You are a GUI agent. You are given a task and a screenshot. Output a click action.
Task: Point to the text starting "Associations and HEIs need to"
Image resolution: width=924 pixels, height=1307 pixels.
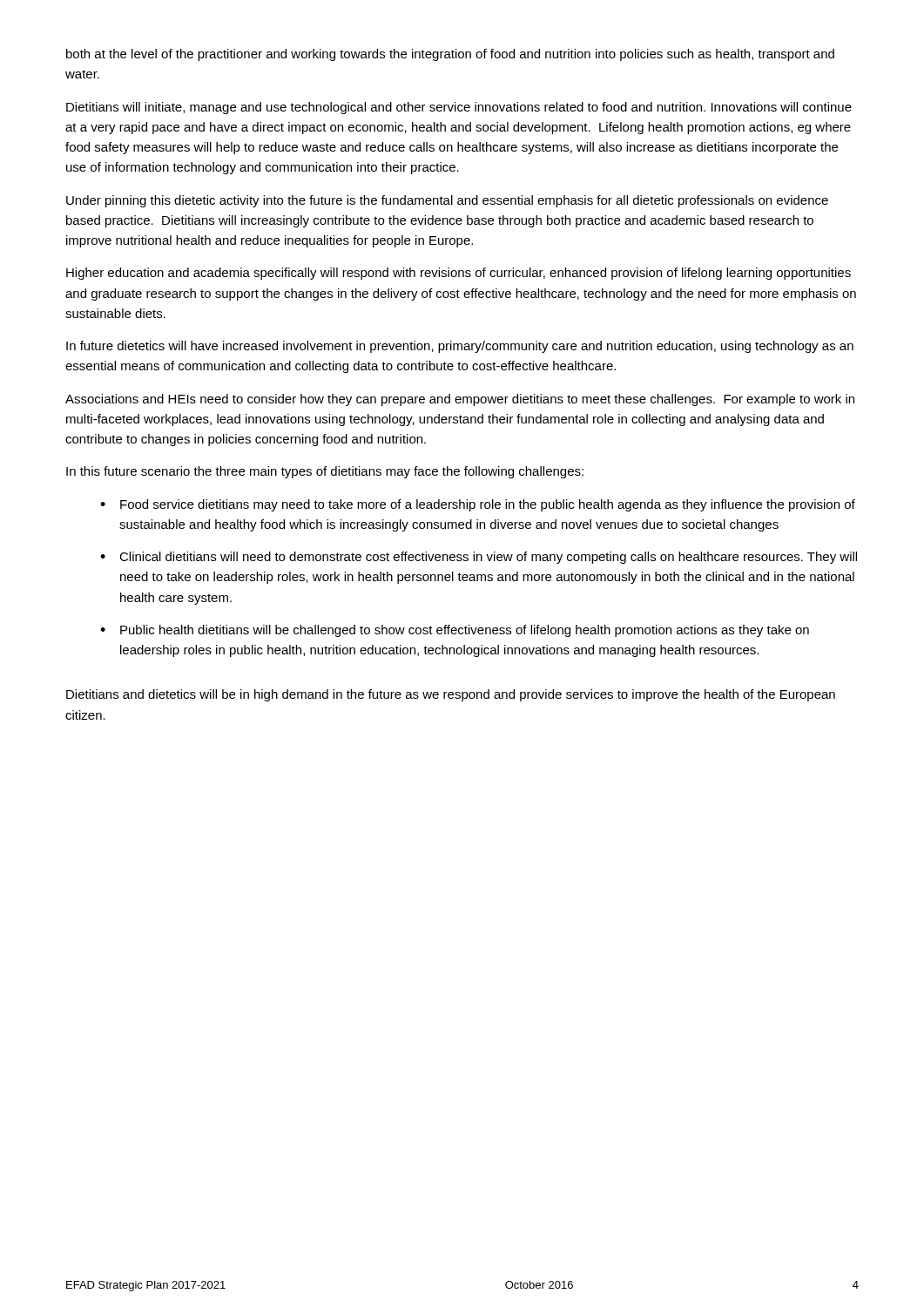[x=460, y=418]
